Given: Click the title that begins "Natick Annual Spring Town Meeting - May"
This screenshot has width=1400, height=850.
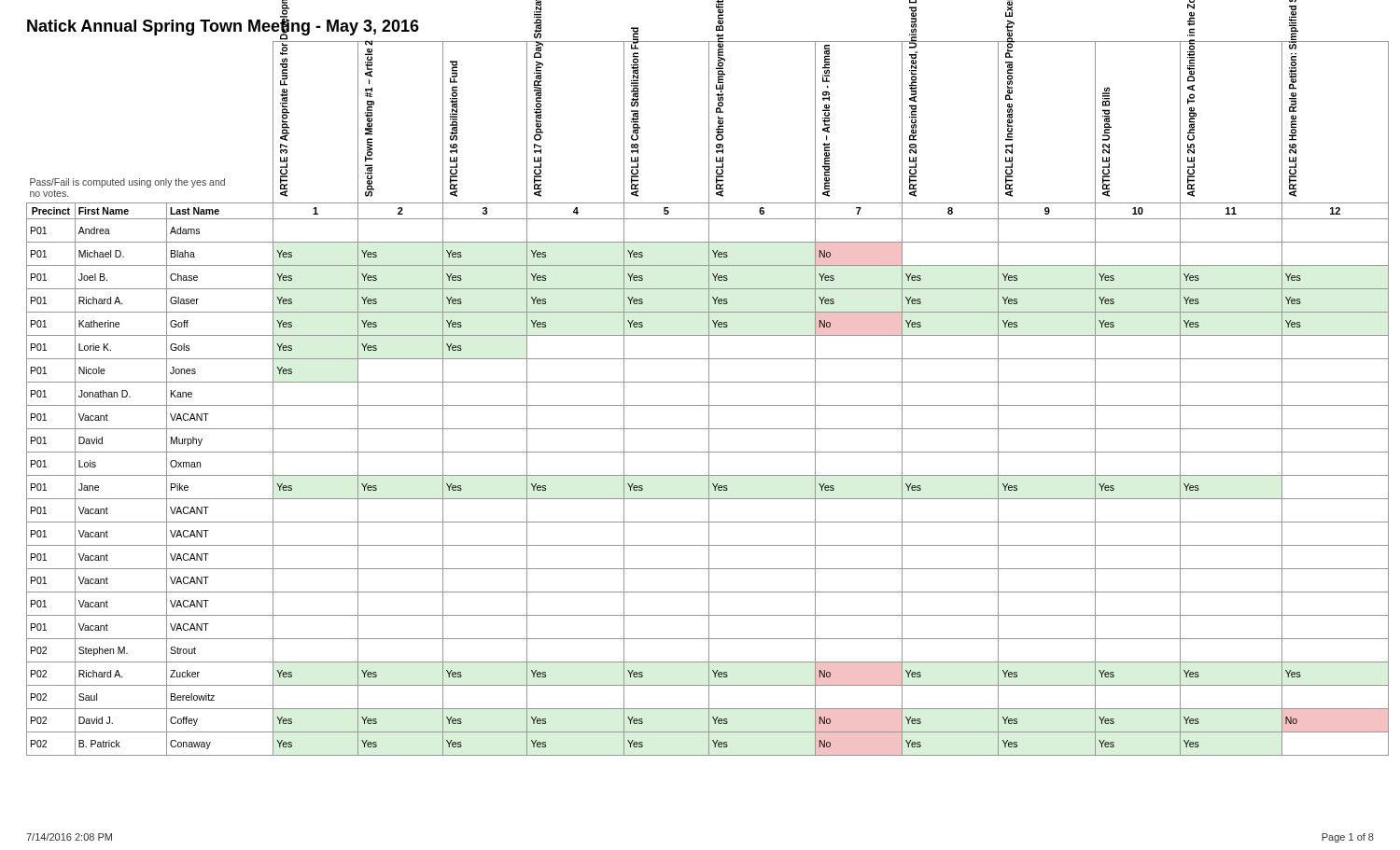Looking at the screenshot, I should pos(223,27).
